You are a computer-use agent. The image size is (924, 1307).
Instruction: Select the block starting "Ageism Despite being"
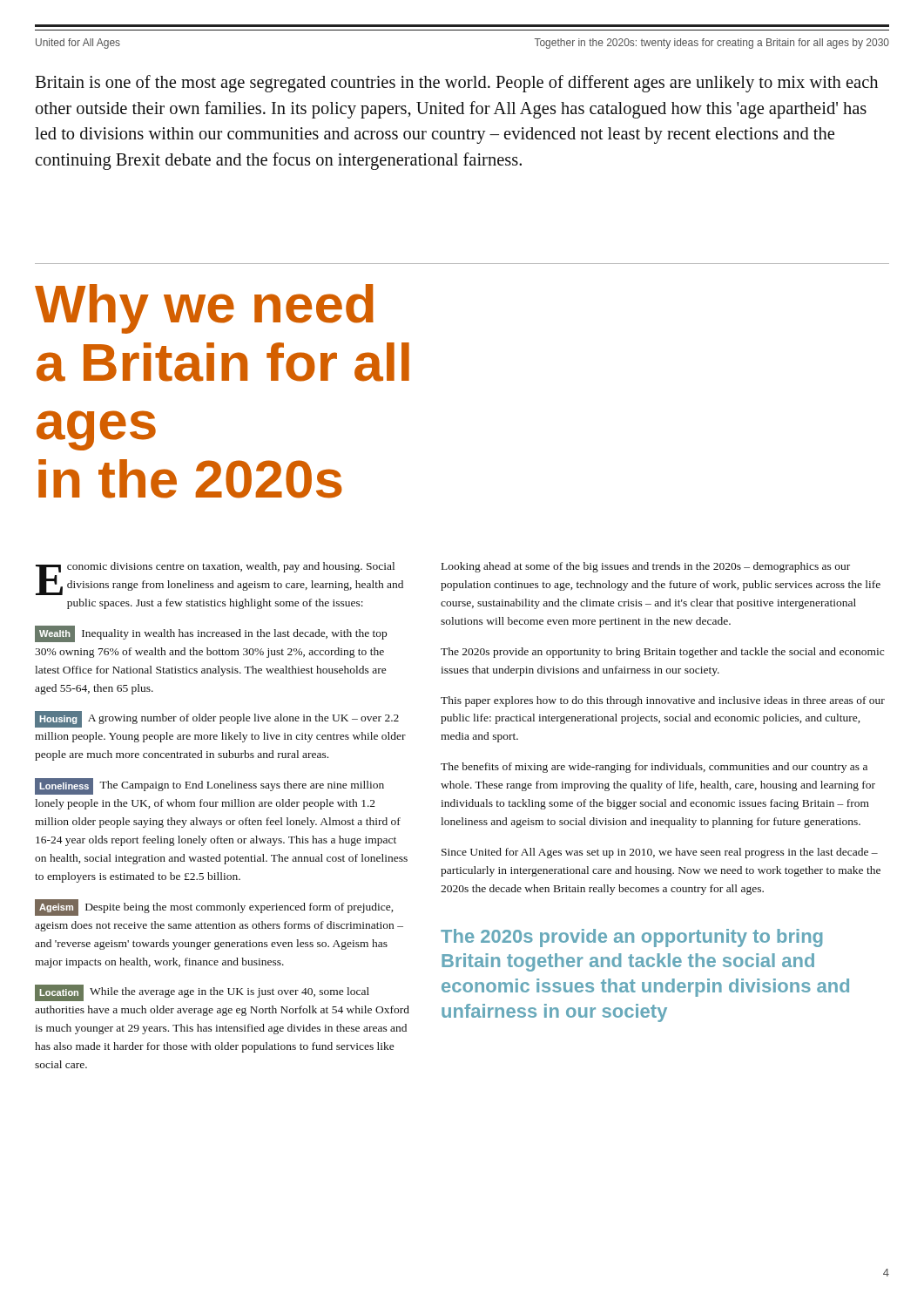coord(219,933)
